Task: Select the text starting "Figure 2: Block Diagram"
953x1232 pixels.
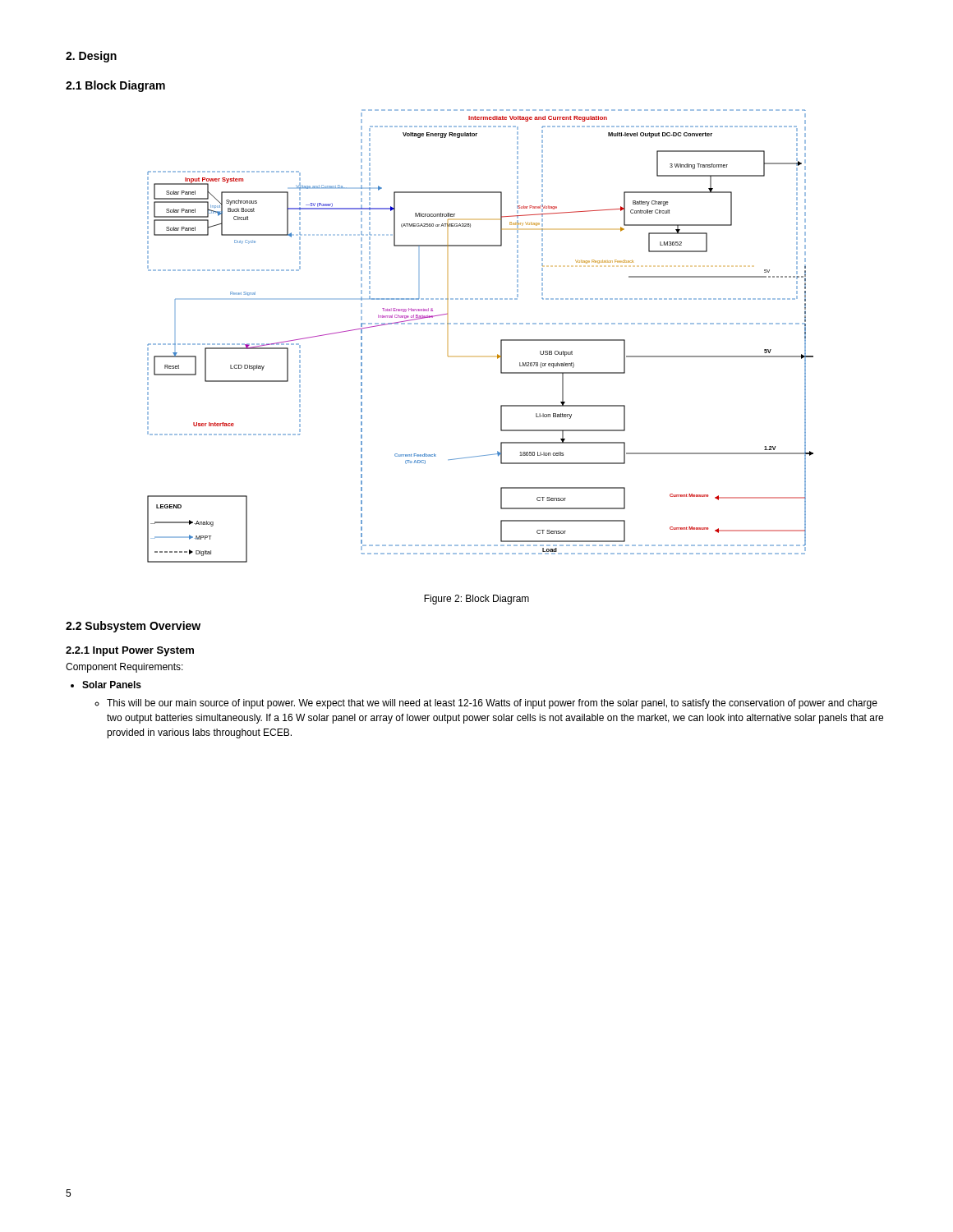Action: (x=476, y=599)
